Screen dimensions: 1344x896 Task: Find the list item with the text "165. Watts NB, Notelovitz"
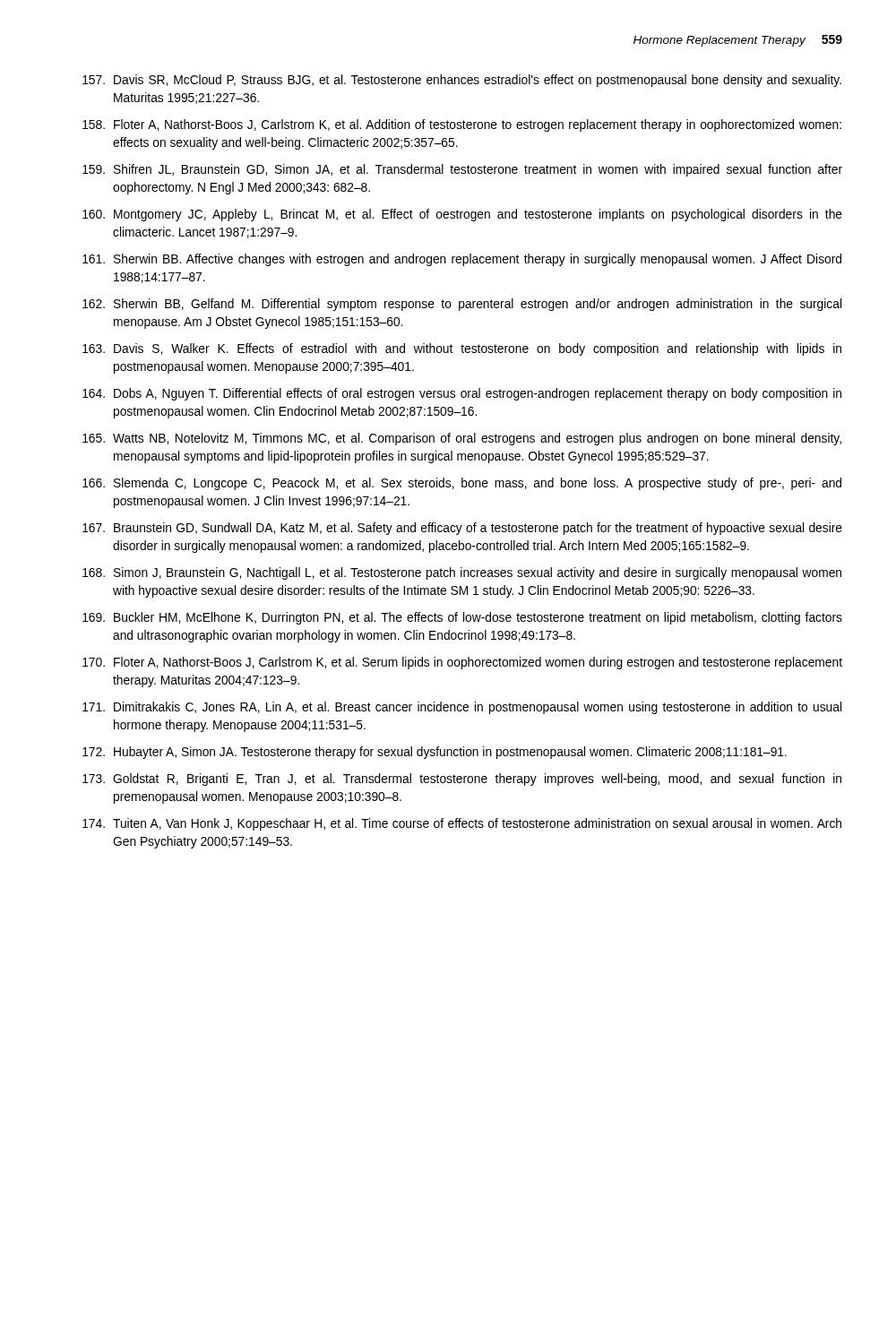click(x=457, y=448)
